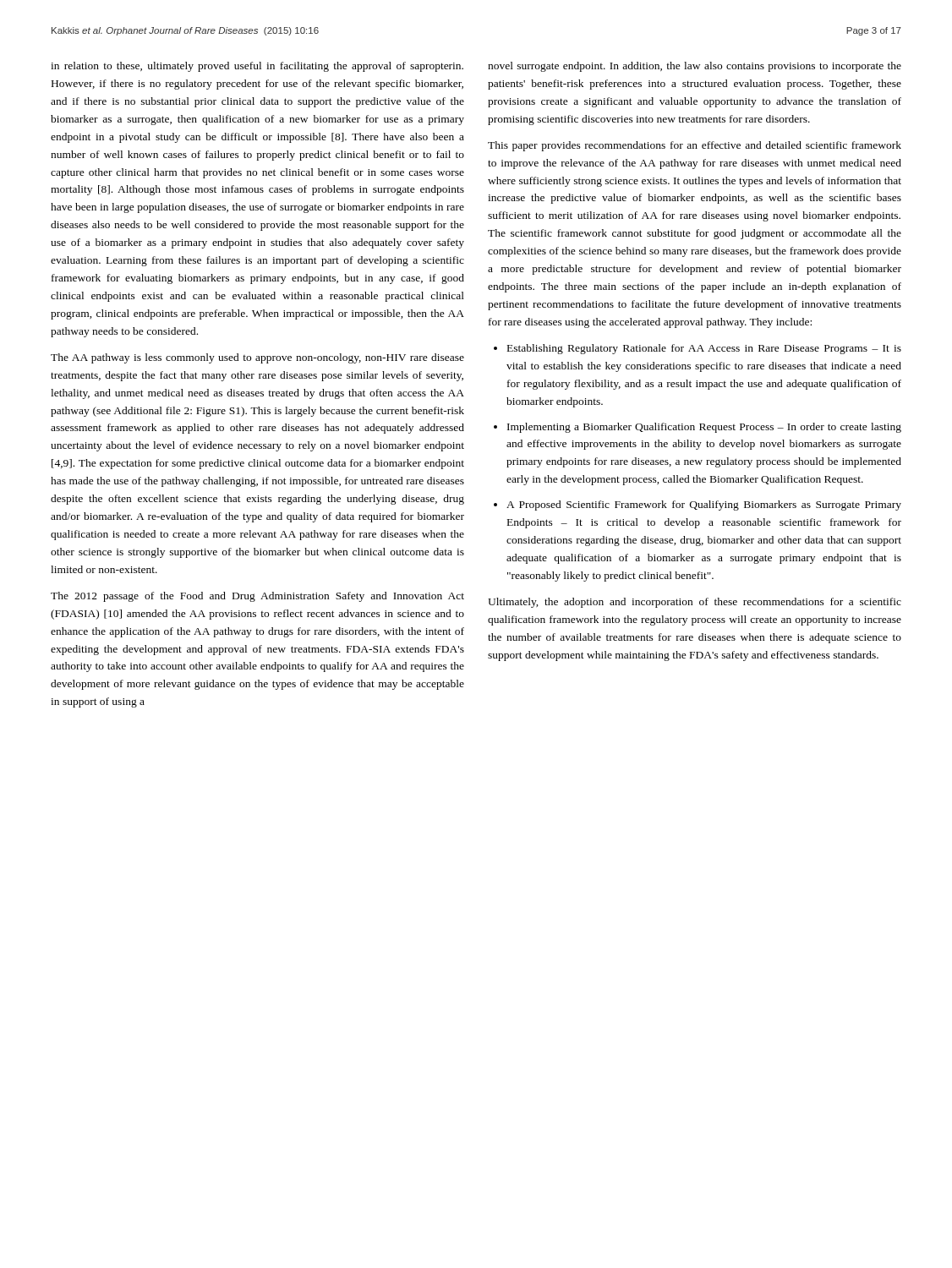Select the passage starting "The AA pathway is less commonly used"

[x=257, y=464]
